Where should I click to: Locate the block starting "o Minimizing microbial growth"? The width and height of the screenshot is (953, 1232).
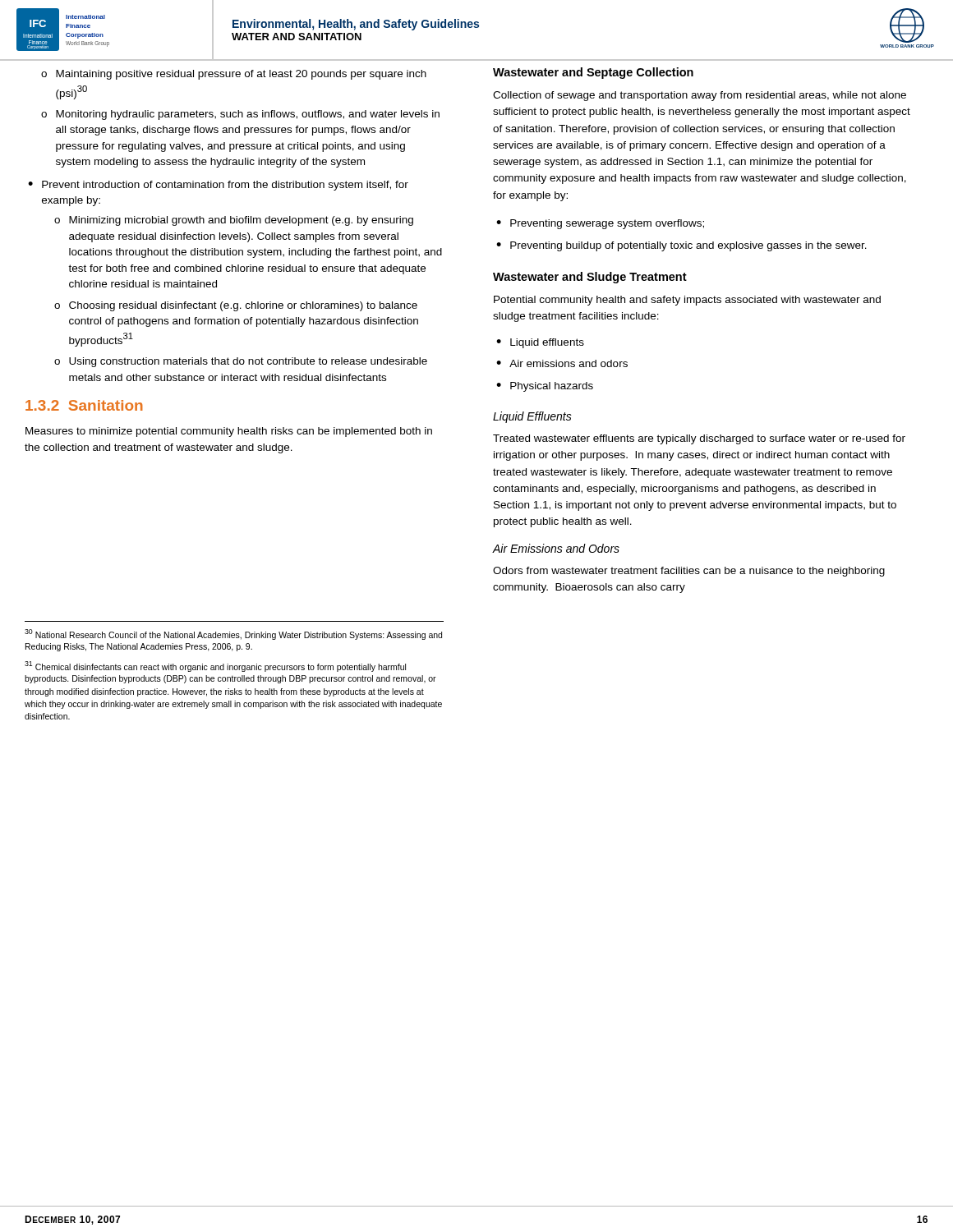249,252
